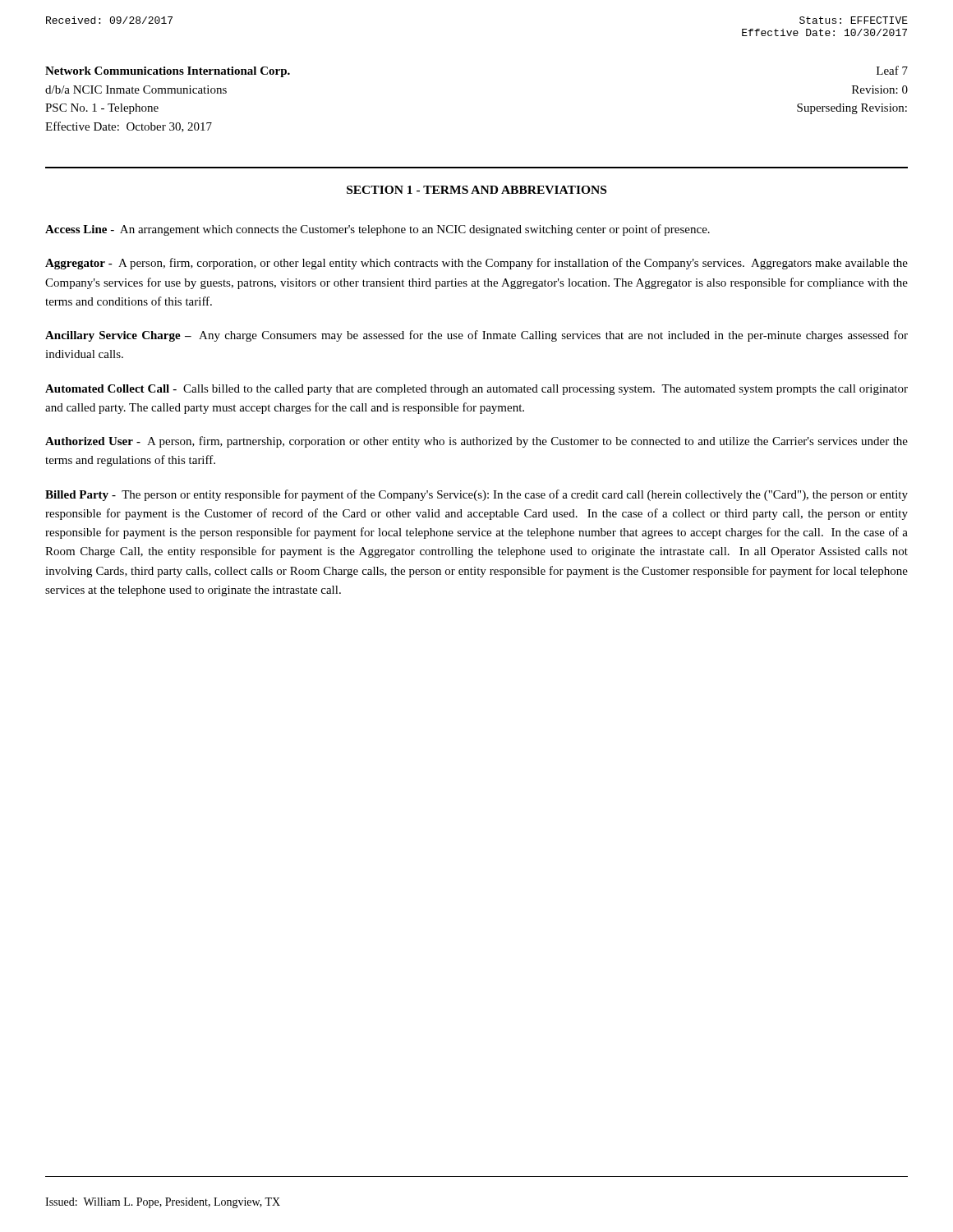Find the block on this page that starts "Leaf 7 Revision: 0 Superseding"
The height and width of the screenshot is (1232, 953).
click(x=852, y=89)
